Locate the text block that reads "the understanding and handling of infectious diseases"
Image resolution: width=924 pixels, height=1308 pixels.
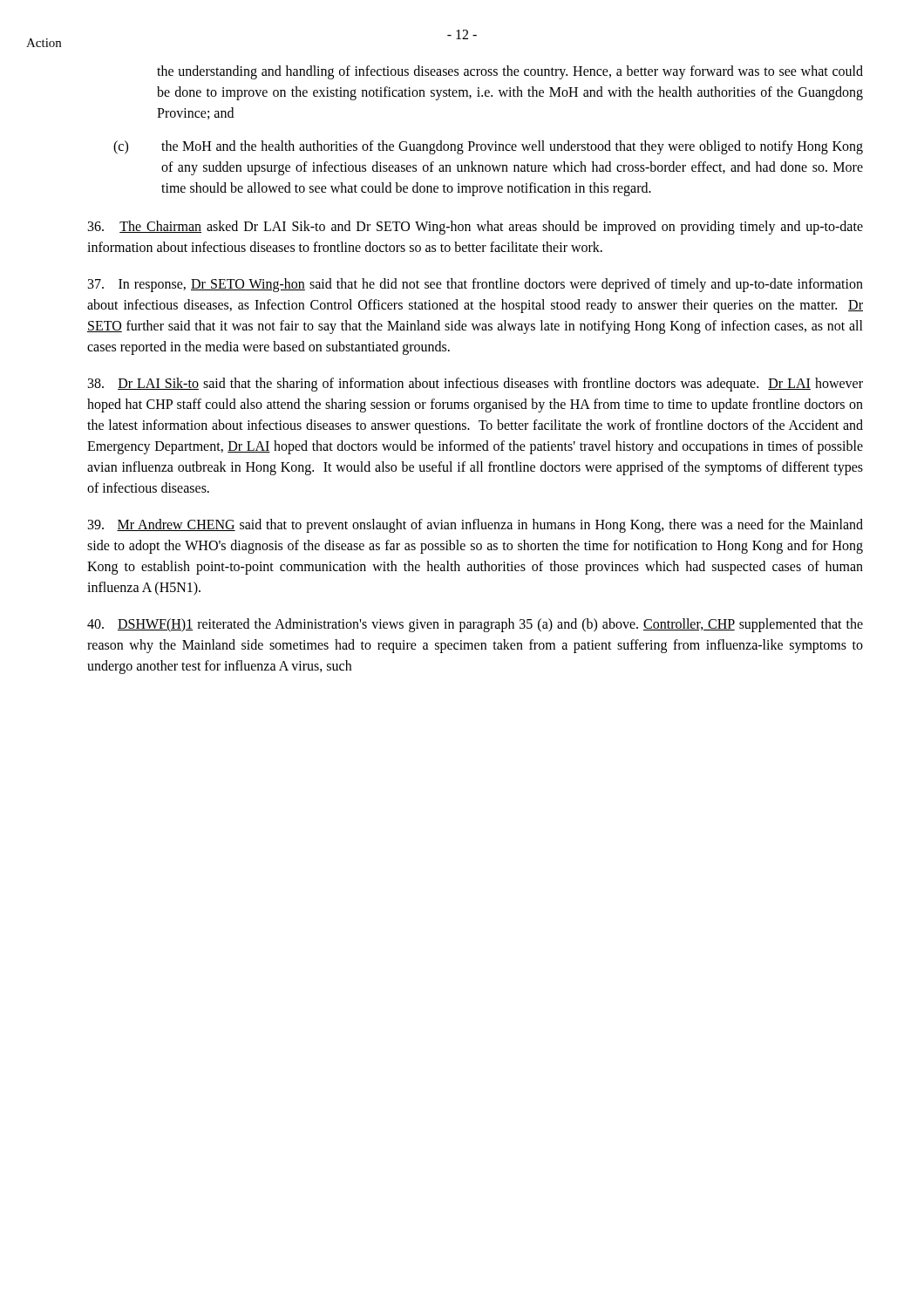coord(510,92)
